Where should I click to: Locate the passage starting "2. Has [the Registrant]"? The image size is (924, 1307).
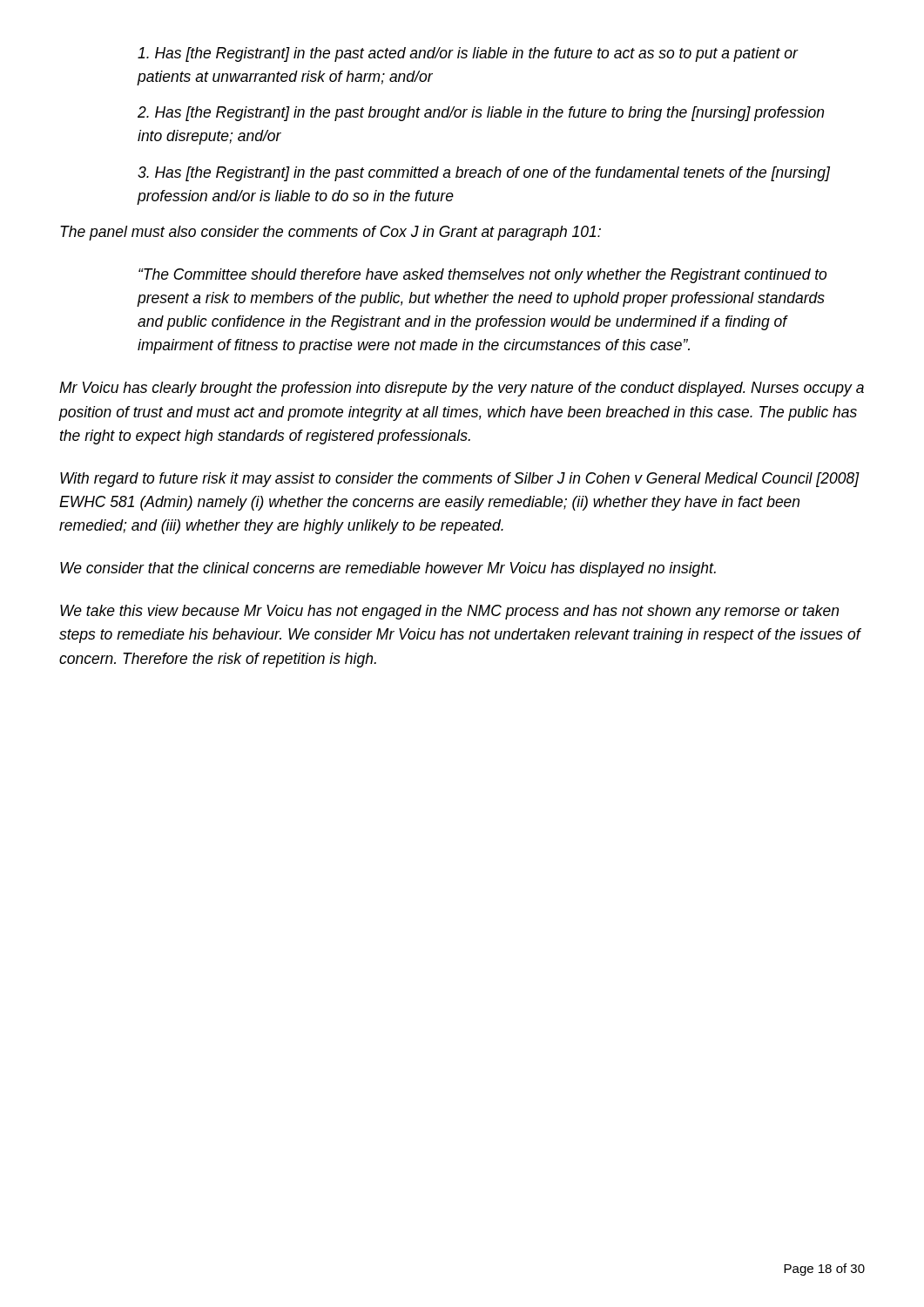(481, 124)
